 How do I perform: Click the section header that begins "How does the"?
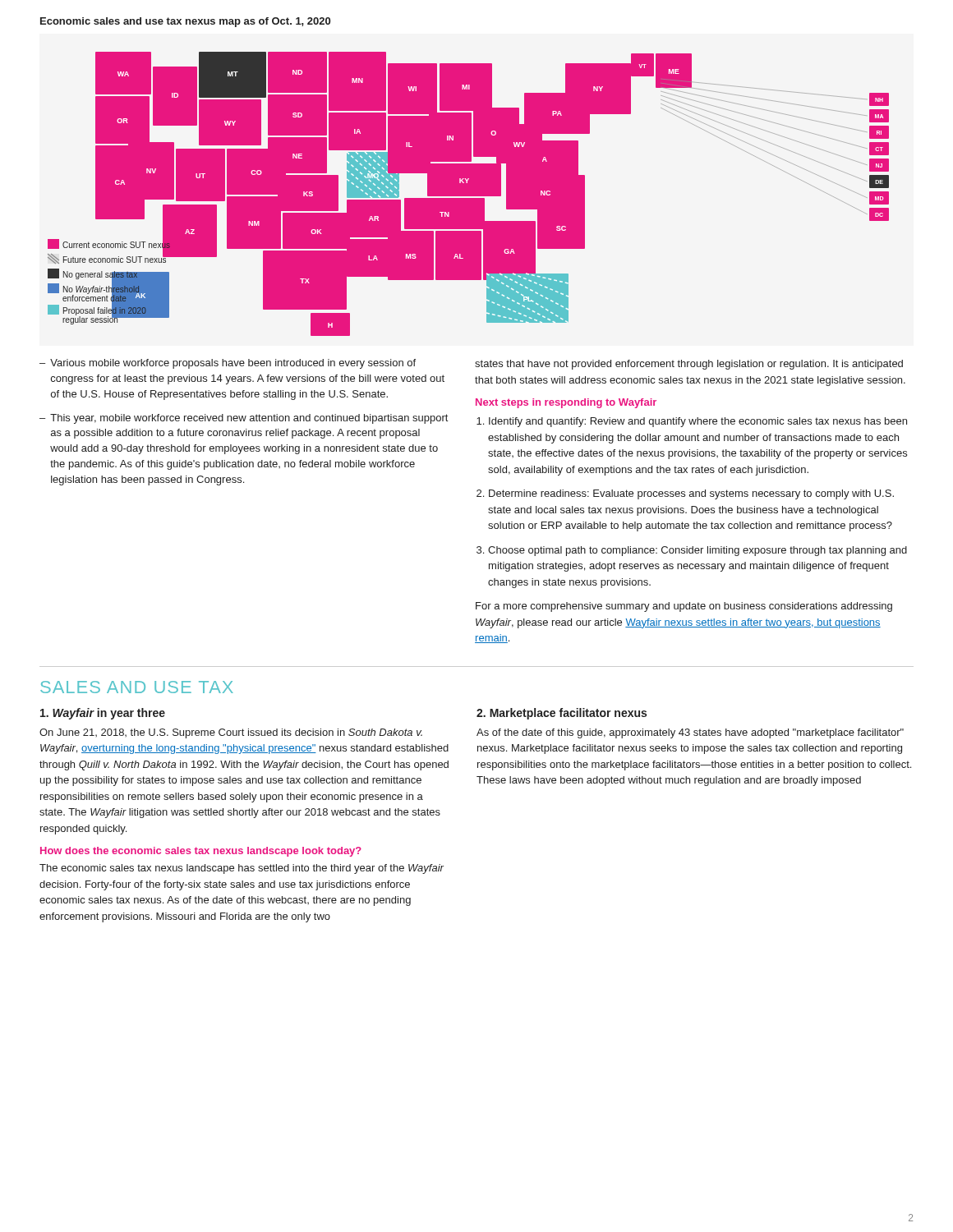tap(201, 850)
